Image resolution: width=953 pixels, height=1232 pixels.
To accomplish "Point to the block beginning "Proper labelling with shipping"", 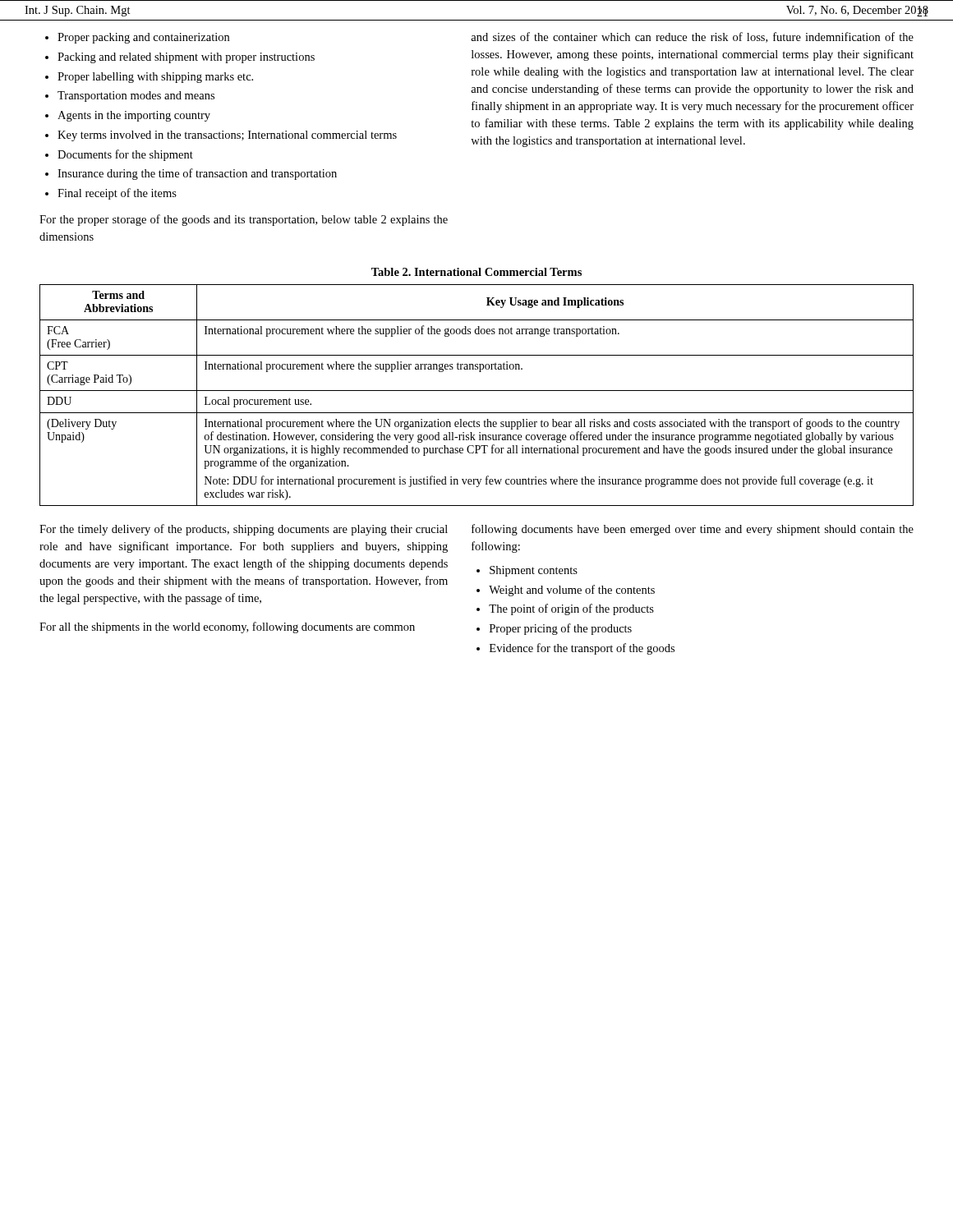I will (156, 76).
